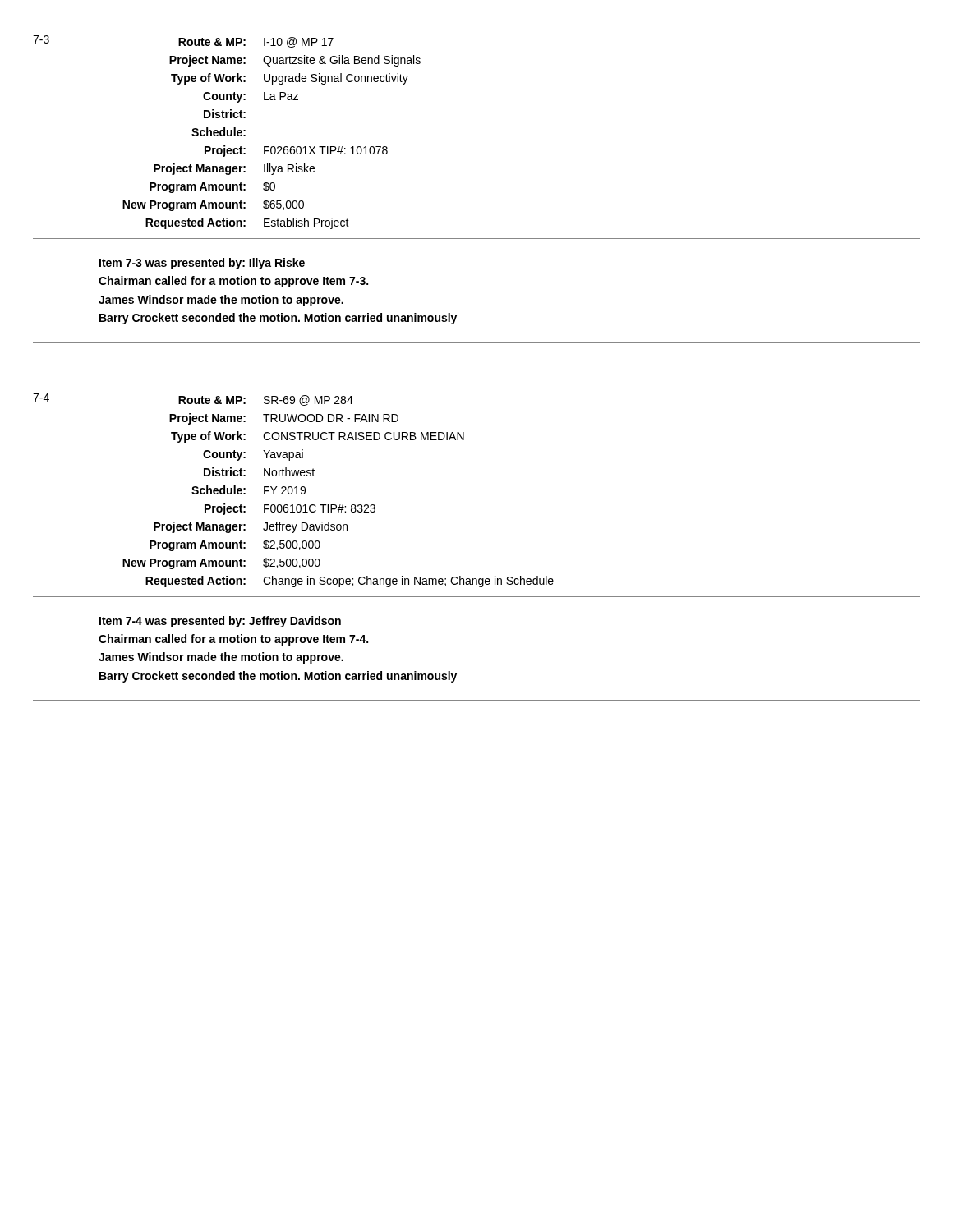Find the block on this page that starts "Item 7-3 was presented by: Illya"
Viewport: 953px width, 1232px height.
click(202, 264)
